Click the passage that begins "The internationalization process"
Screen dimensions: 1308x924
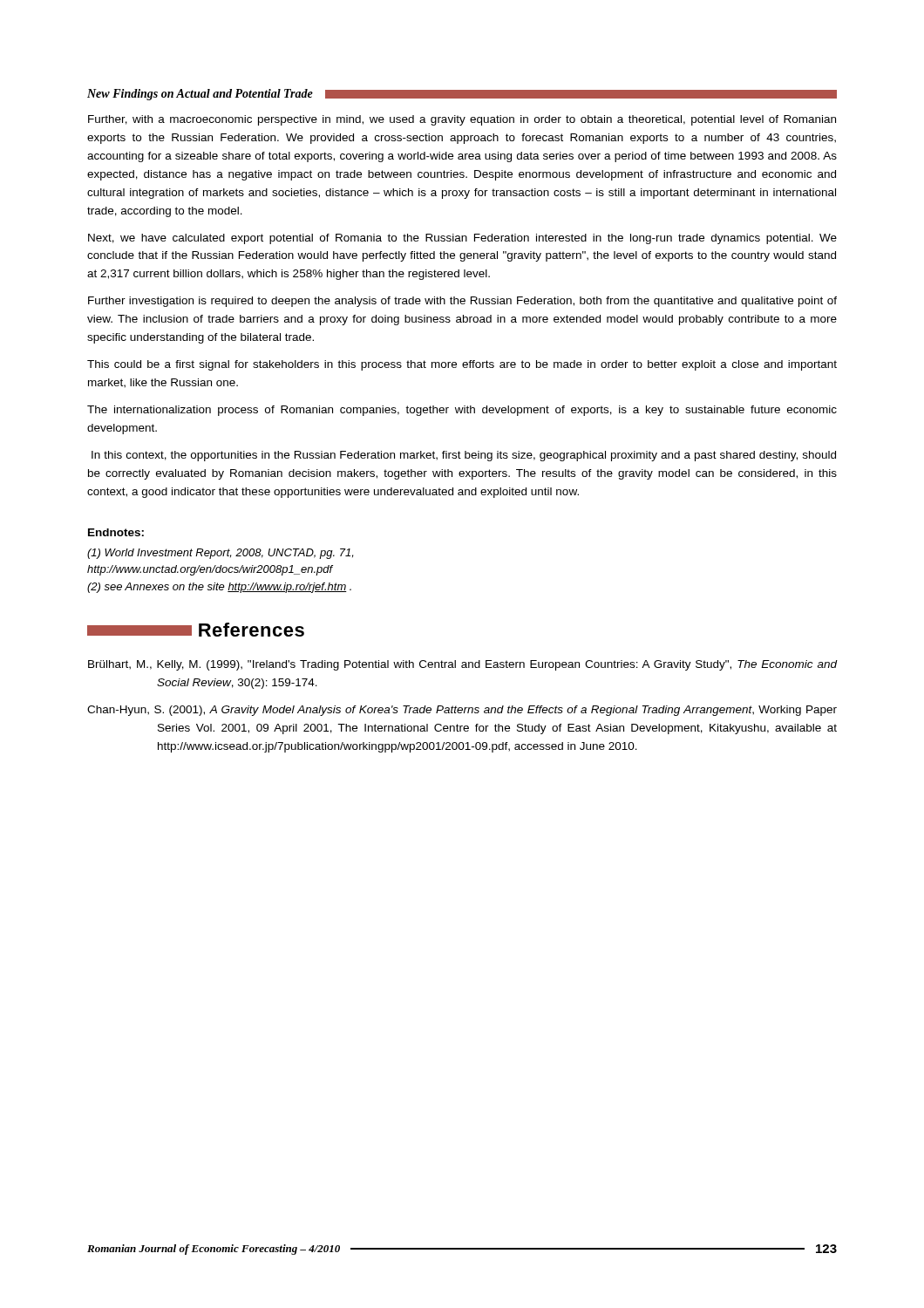[x=462, y=418]
